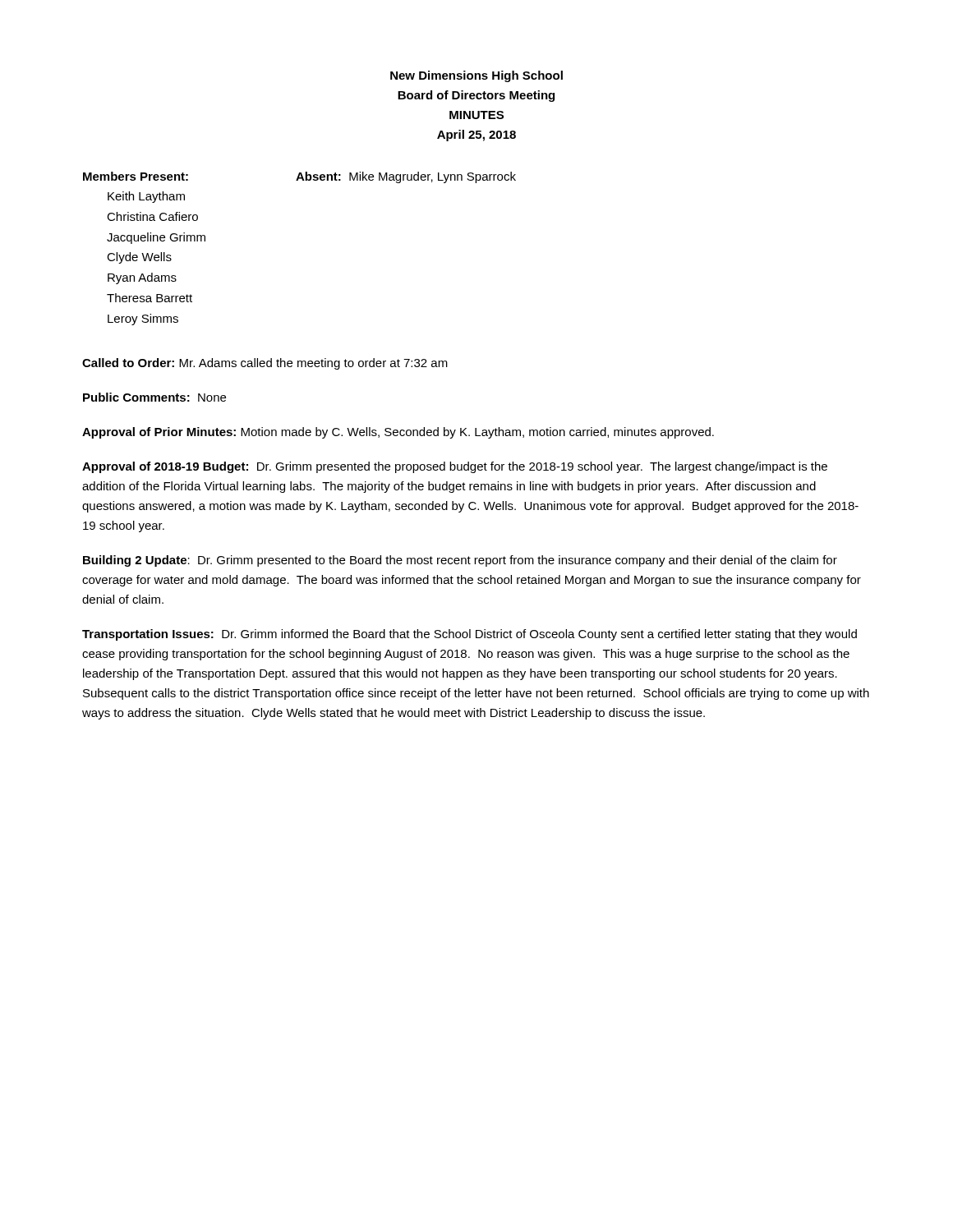Viewport: 953px width, 1232px height.
Task: Click the passage that begins "Approval of 2018-19 Budget: Dr. Grimm presented"
Action: pos(470,496)
